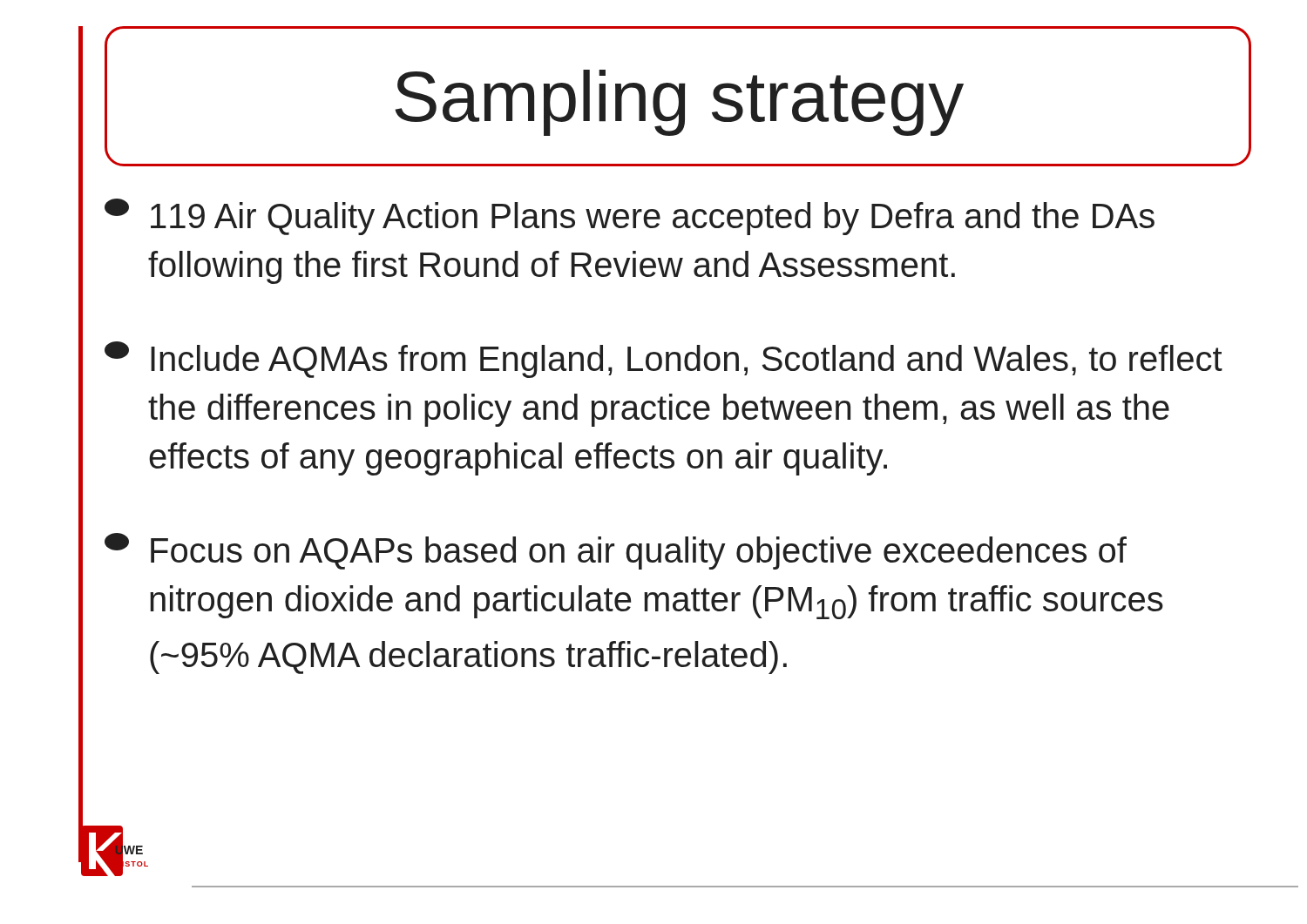Locate the text "Sampling strategy"

click(678, 96)
